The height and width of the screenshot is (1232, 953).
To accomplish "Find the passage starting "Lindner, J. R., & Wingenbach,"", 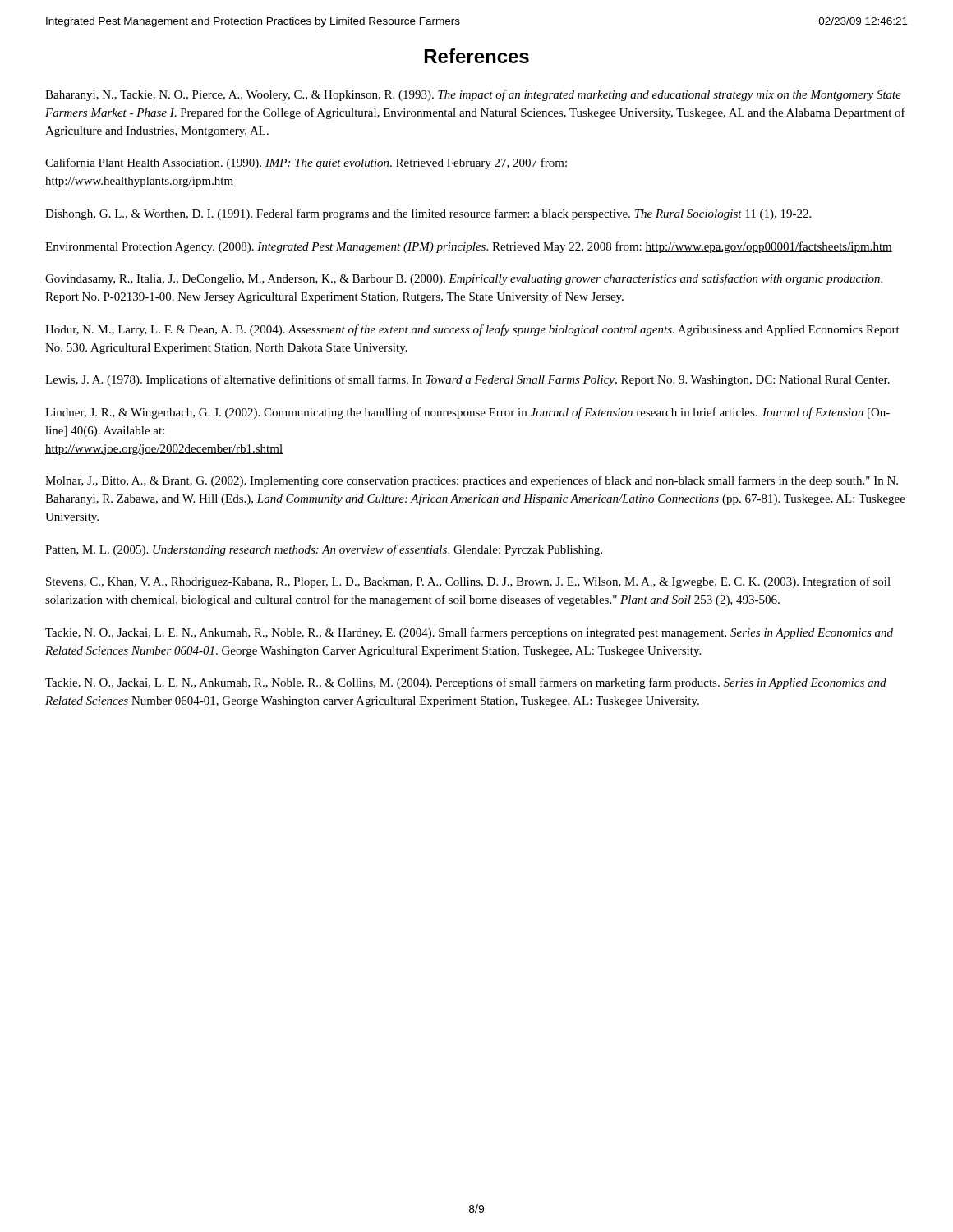I will coord(467,413).
